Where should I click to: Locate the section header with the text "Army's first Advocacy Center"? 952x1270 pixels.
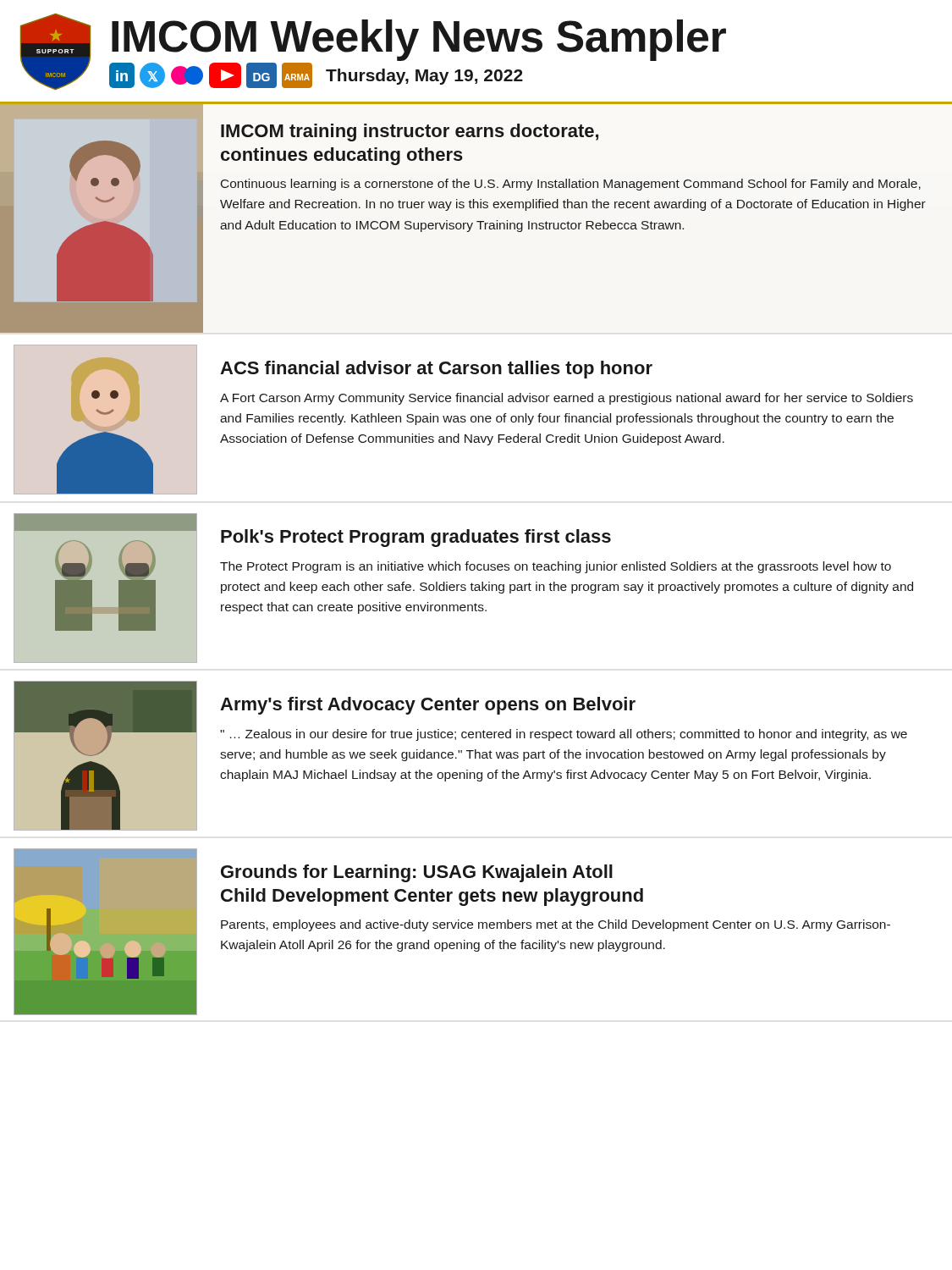(x=428, y=704)
